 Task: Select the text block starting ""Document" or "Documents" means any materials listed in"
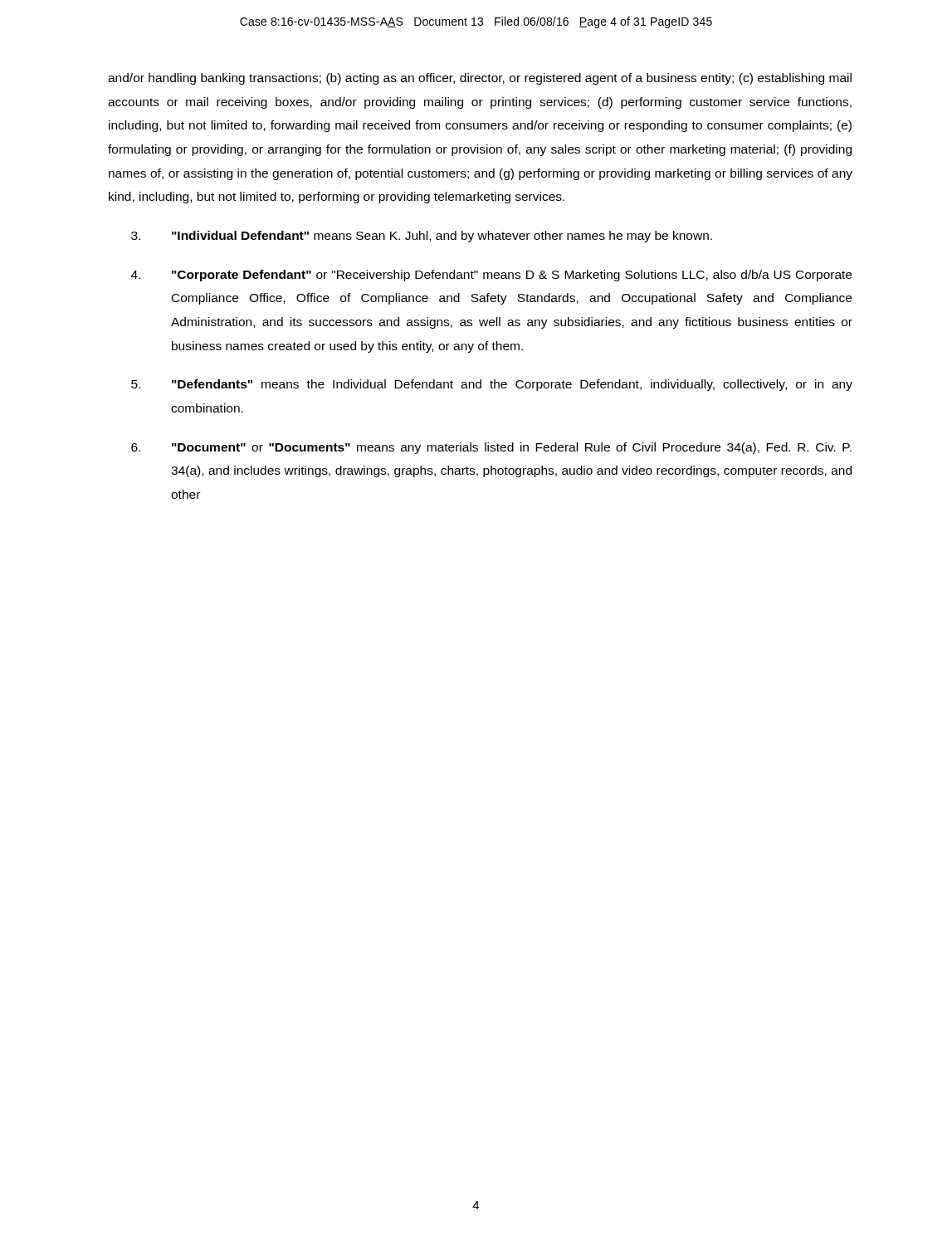(480, 471)
